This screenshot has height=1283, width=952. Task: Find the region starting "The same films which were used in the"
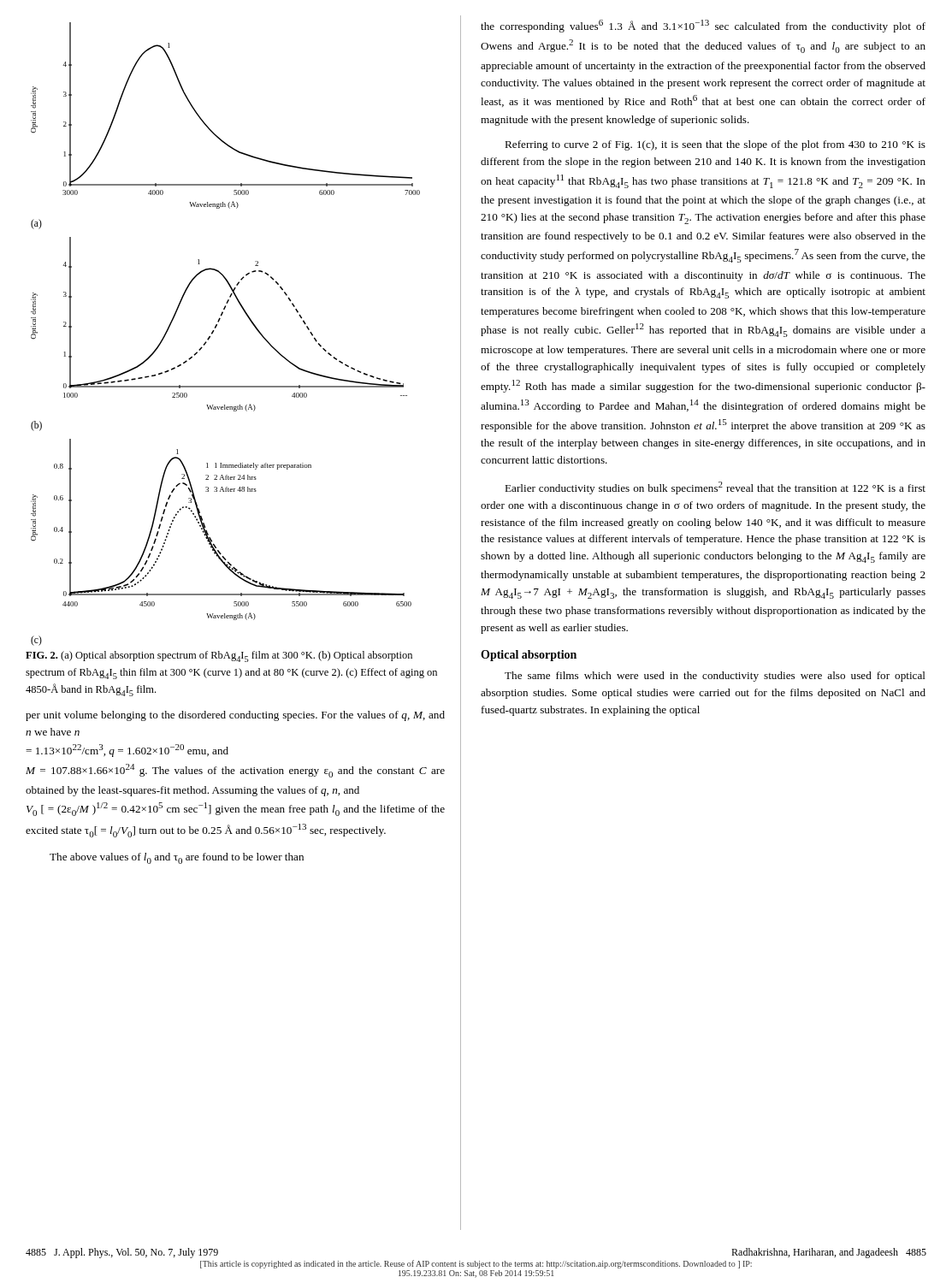(703, 692)
